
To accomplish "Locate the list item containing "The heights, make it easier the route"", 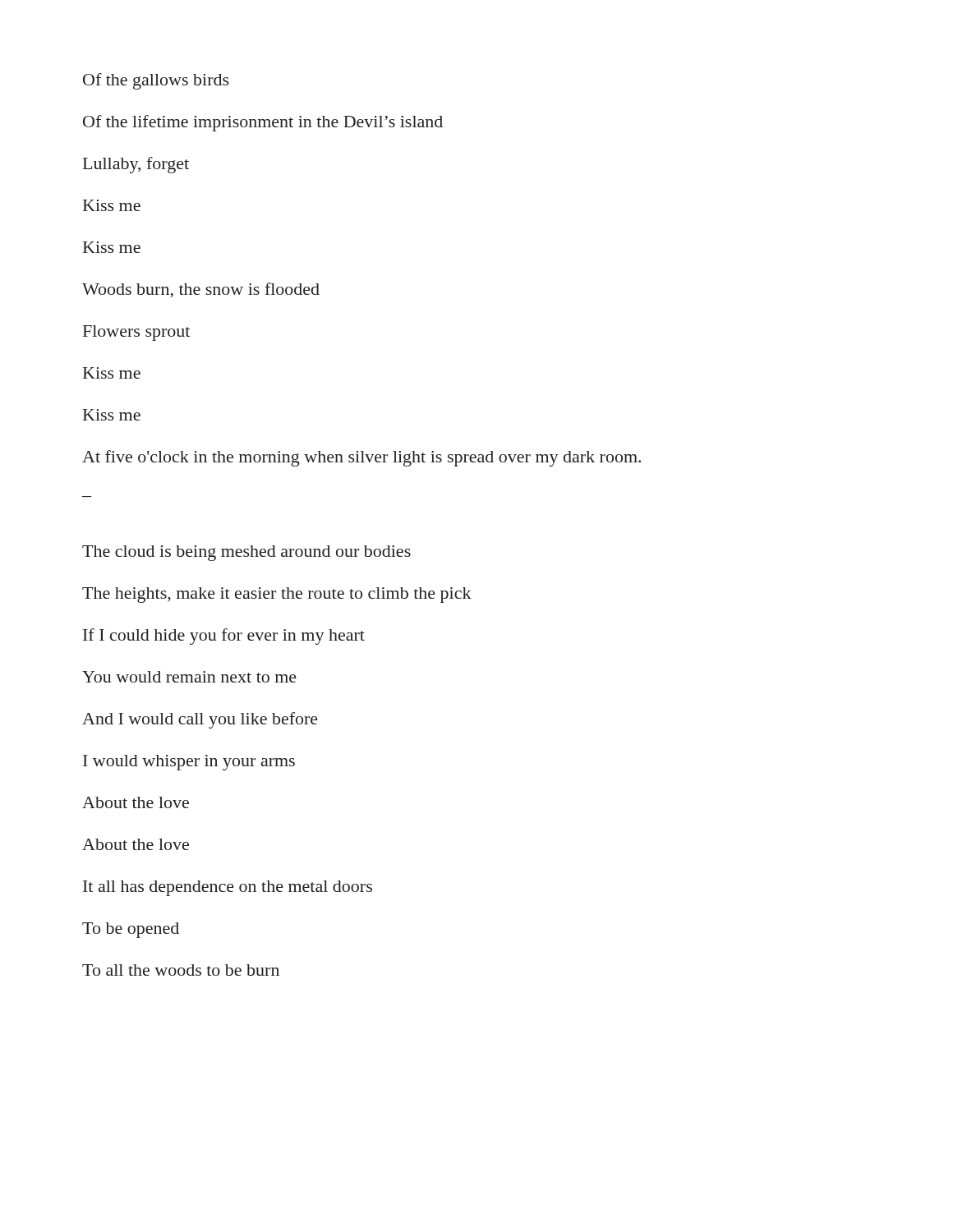I will coord(277,593).
